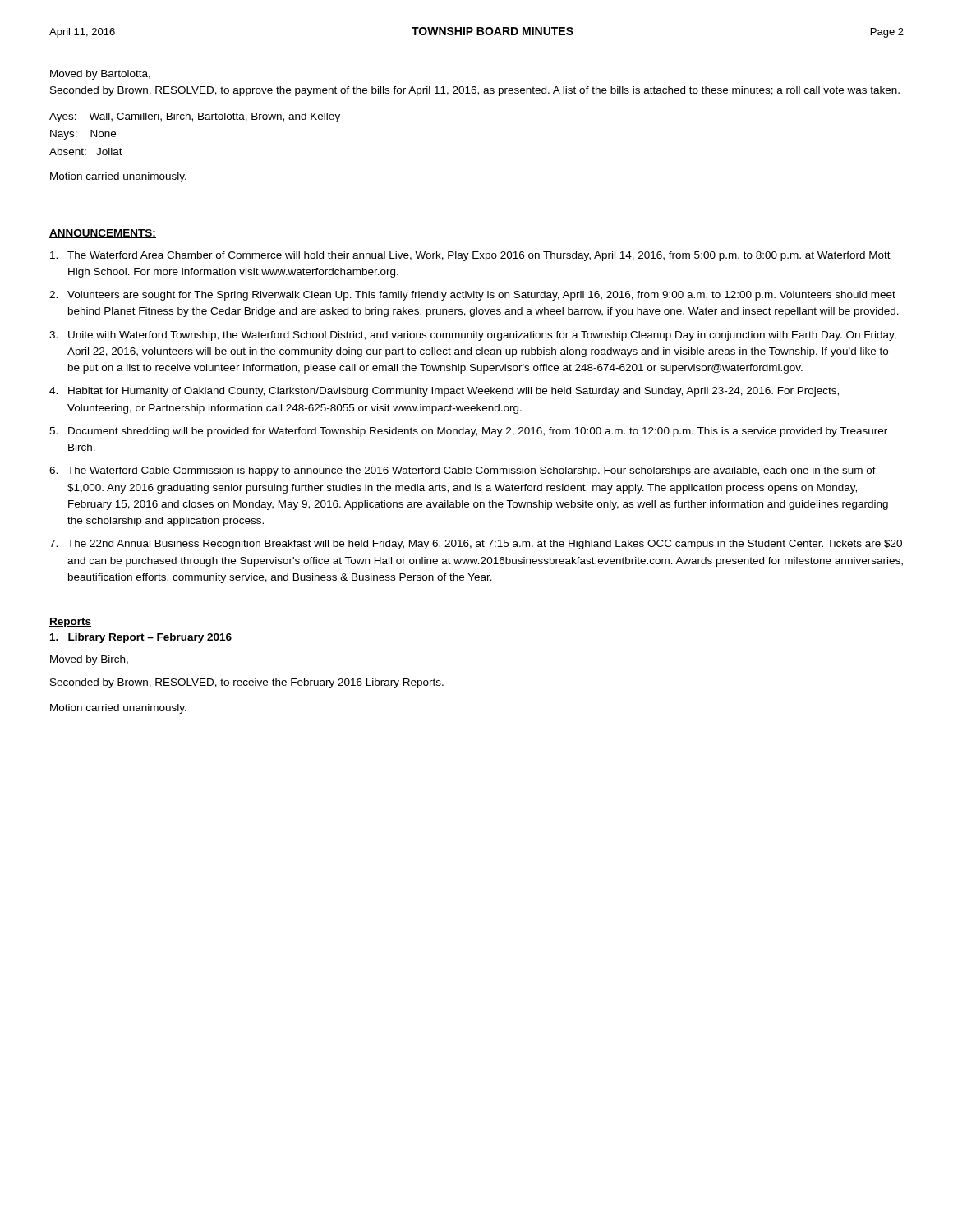Image resolution: width=953 pixels, height=1232 pixels.
Task: Locate the block of text that opens with "Moved by Bartolotta, Seconded by Brown, RESOLVED,"
Action: pyautogui.click(x=475, y=82)
